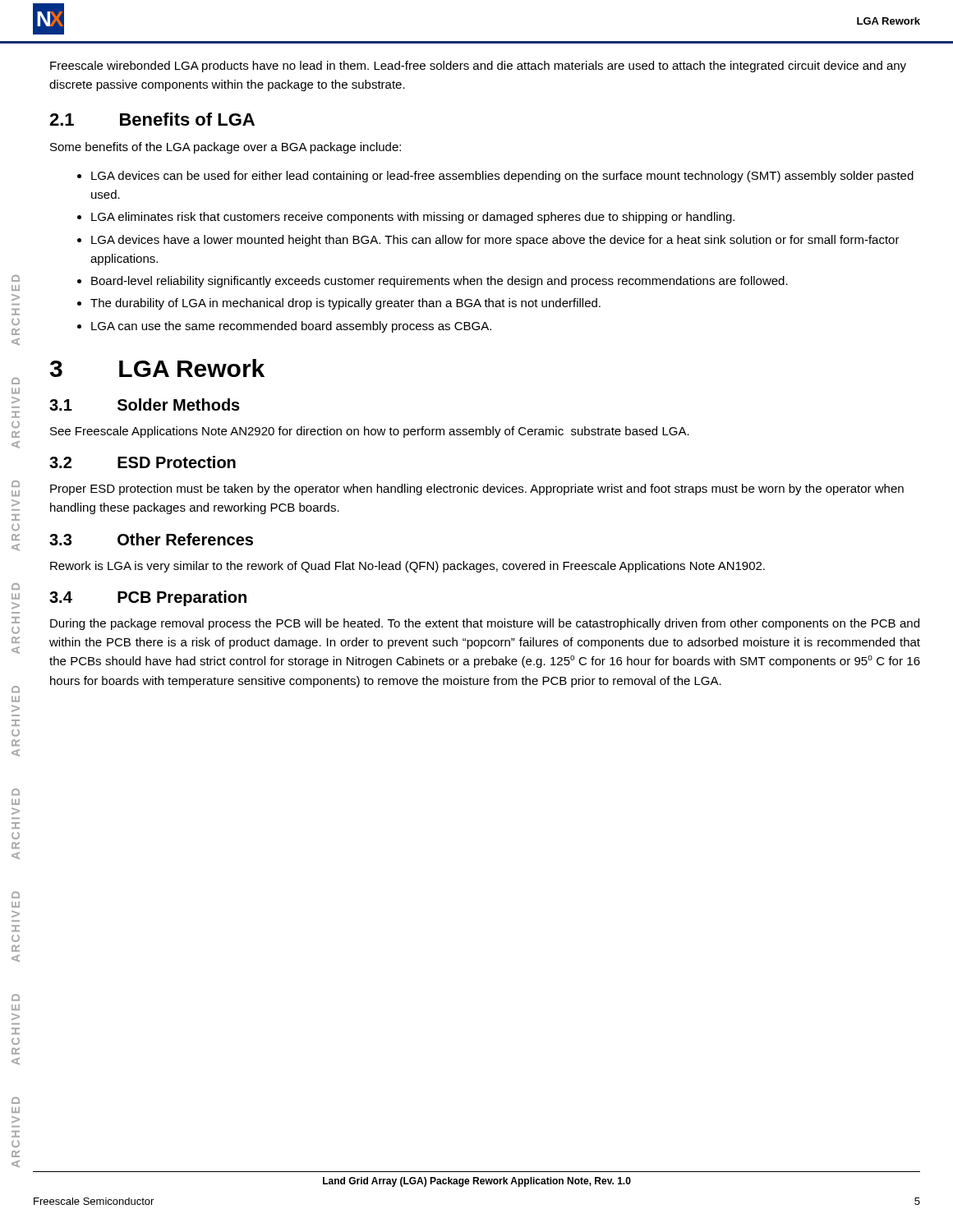Find the passage starting "LGA can use the same"
Viewport: 953px width, 1232px height.
click(x=291, y=327)
